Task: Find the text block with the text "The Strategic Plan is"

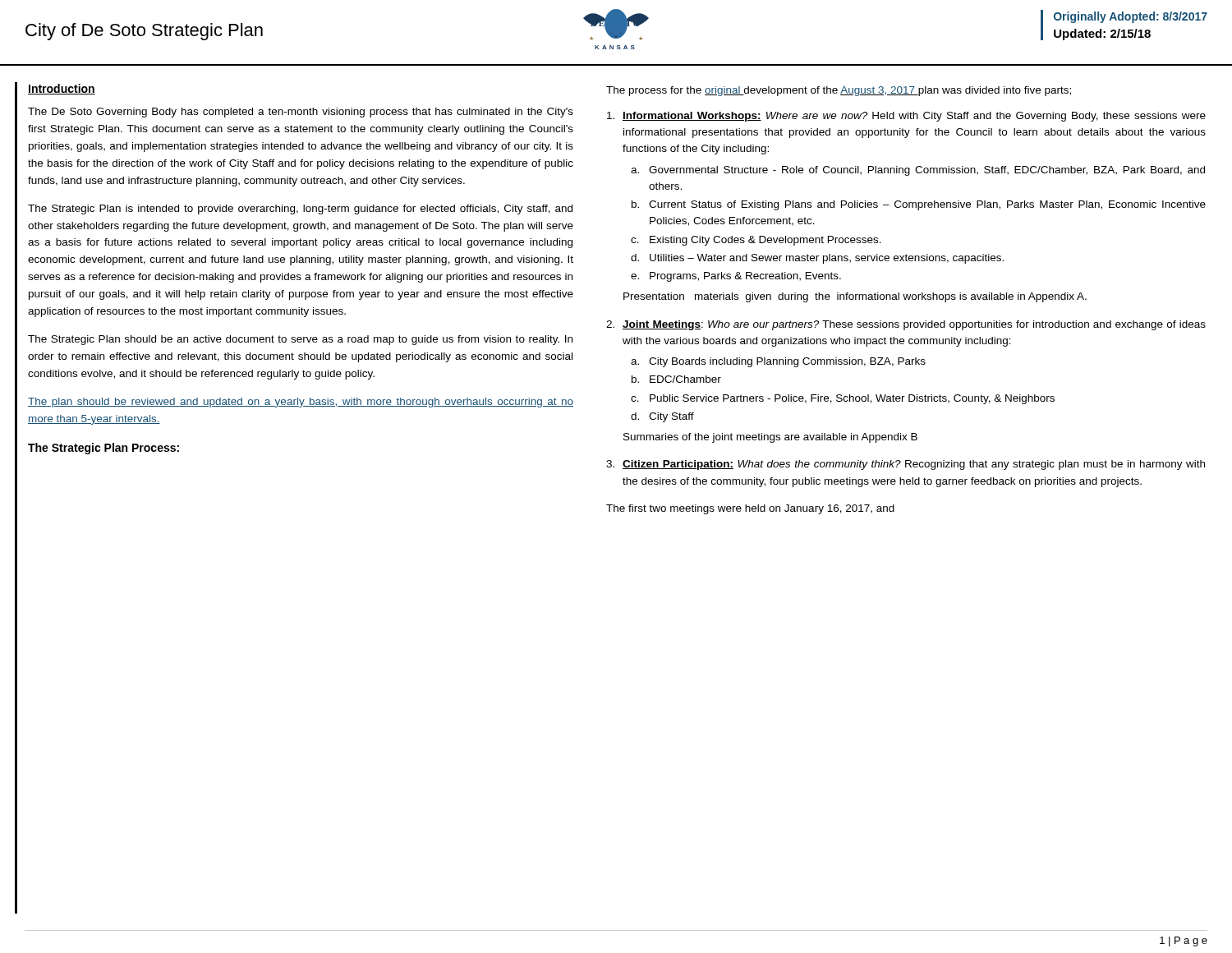Action: point(301,260)
